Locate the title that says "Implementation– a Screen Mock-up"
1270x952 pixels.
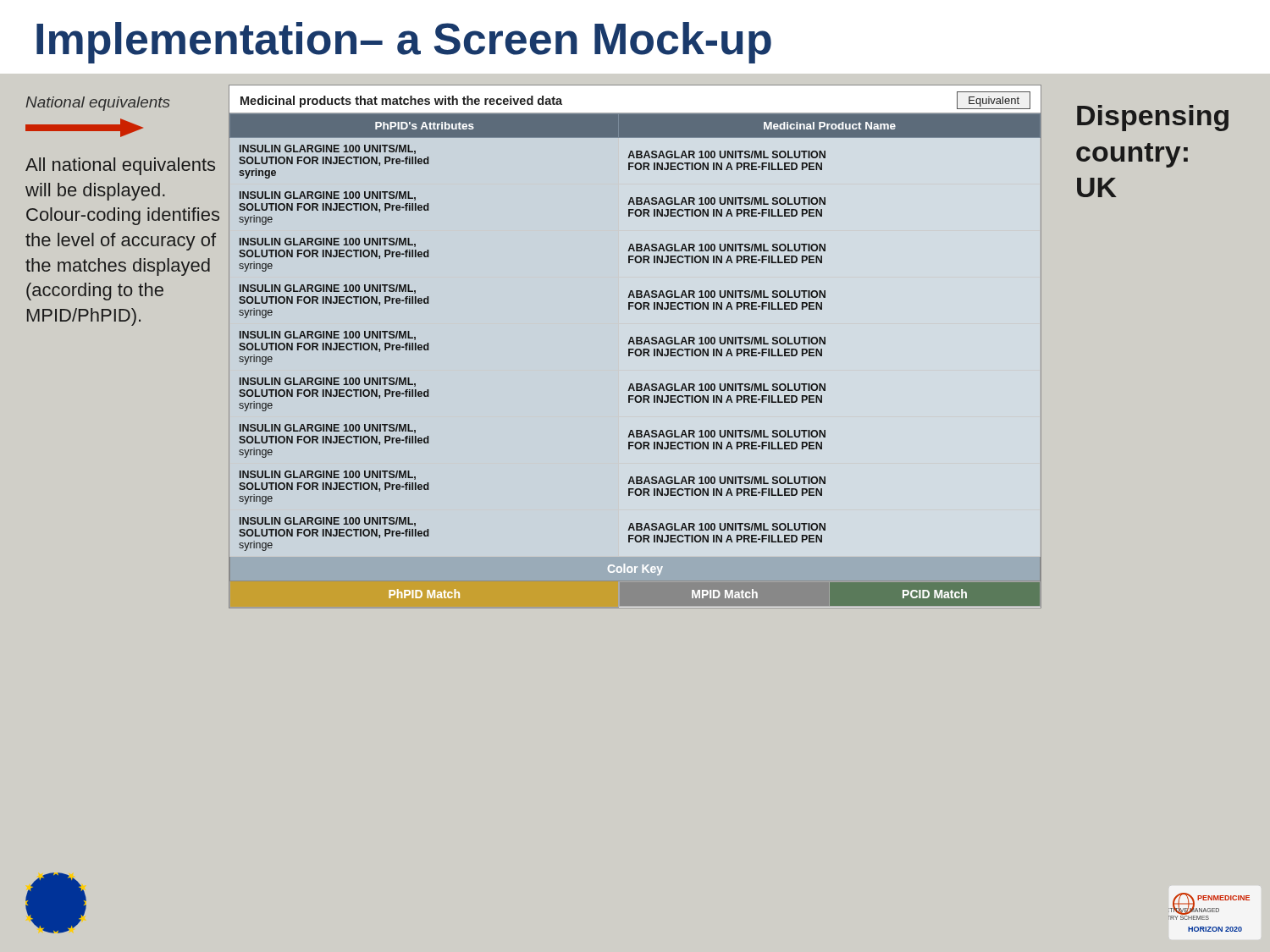403,39
